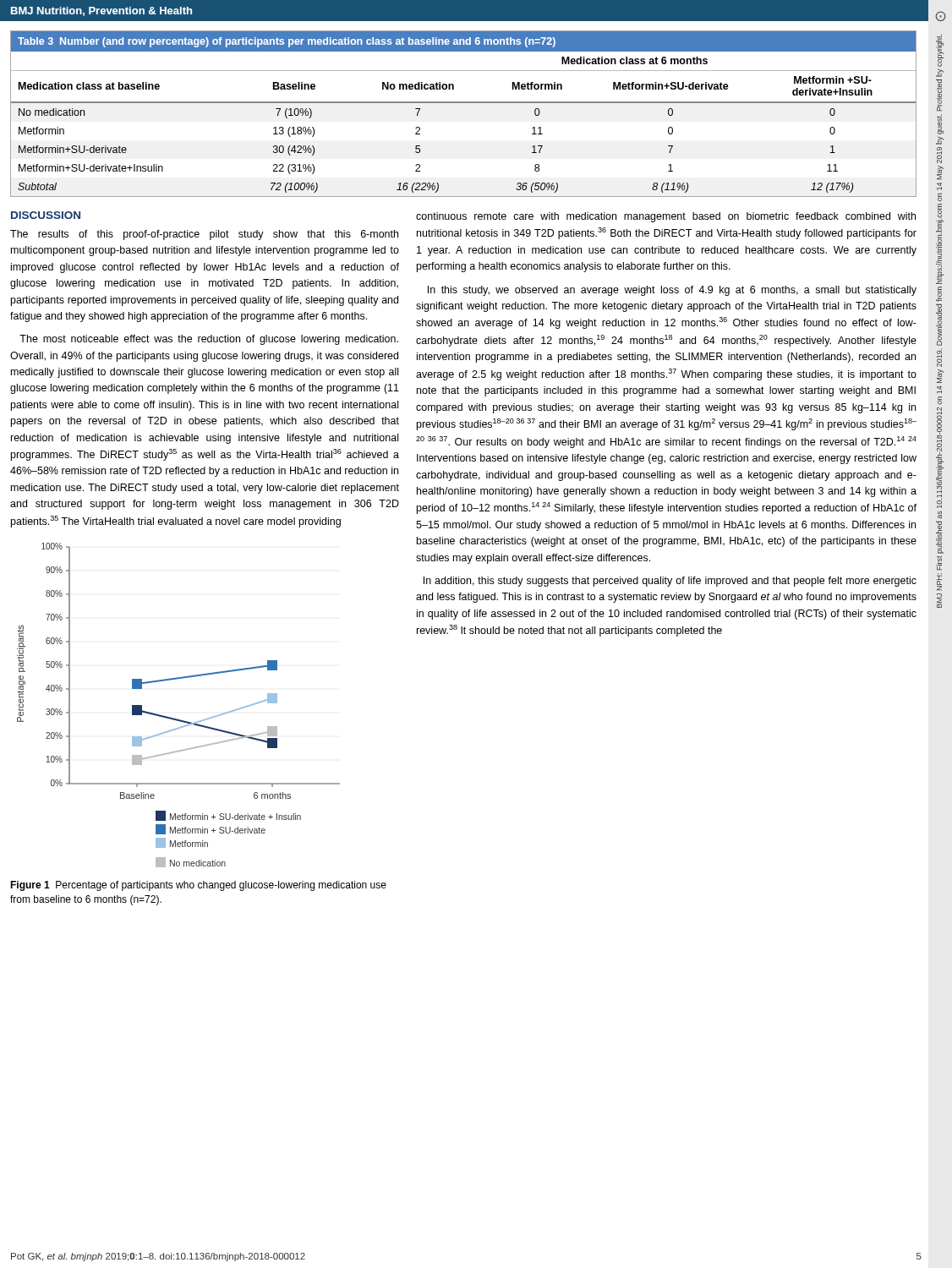
Task: Point to the block beginning "continuous remote care with"
Action: tap(666, 241)
